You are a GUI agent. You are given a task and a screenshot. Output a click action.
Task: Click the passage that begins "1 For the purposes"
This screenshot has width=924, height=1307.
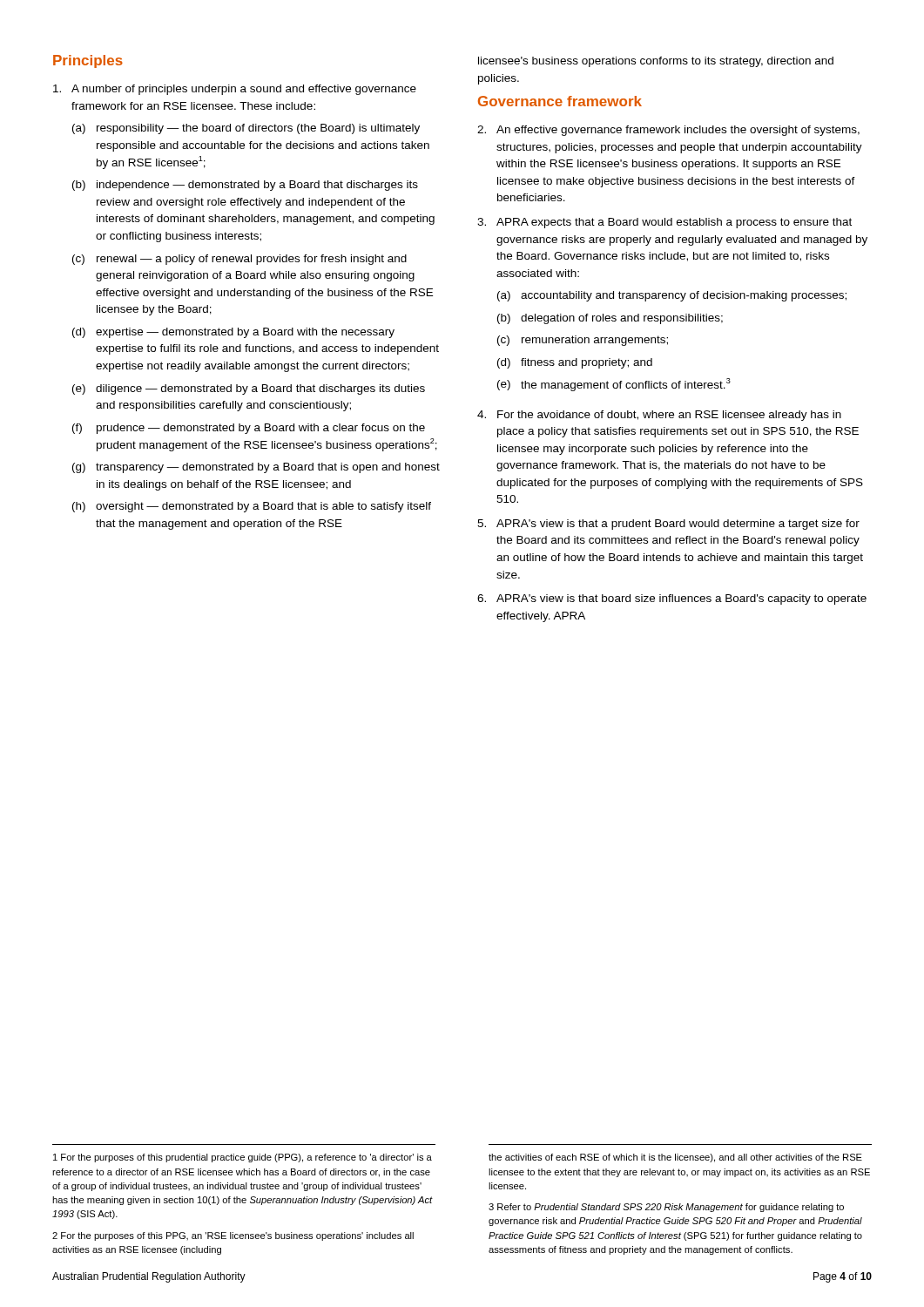pyautogui.click(x=244, y=1203)
